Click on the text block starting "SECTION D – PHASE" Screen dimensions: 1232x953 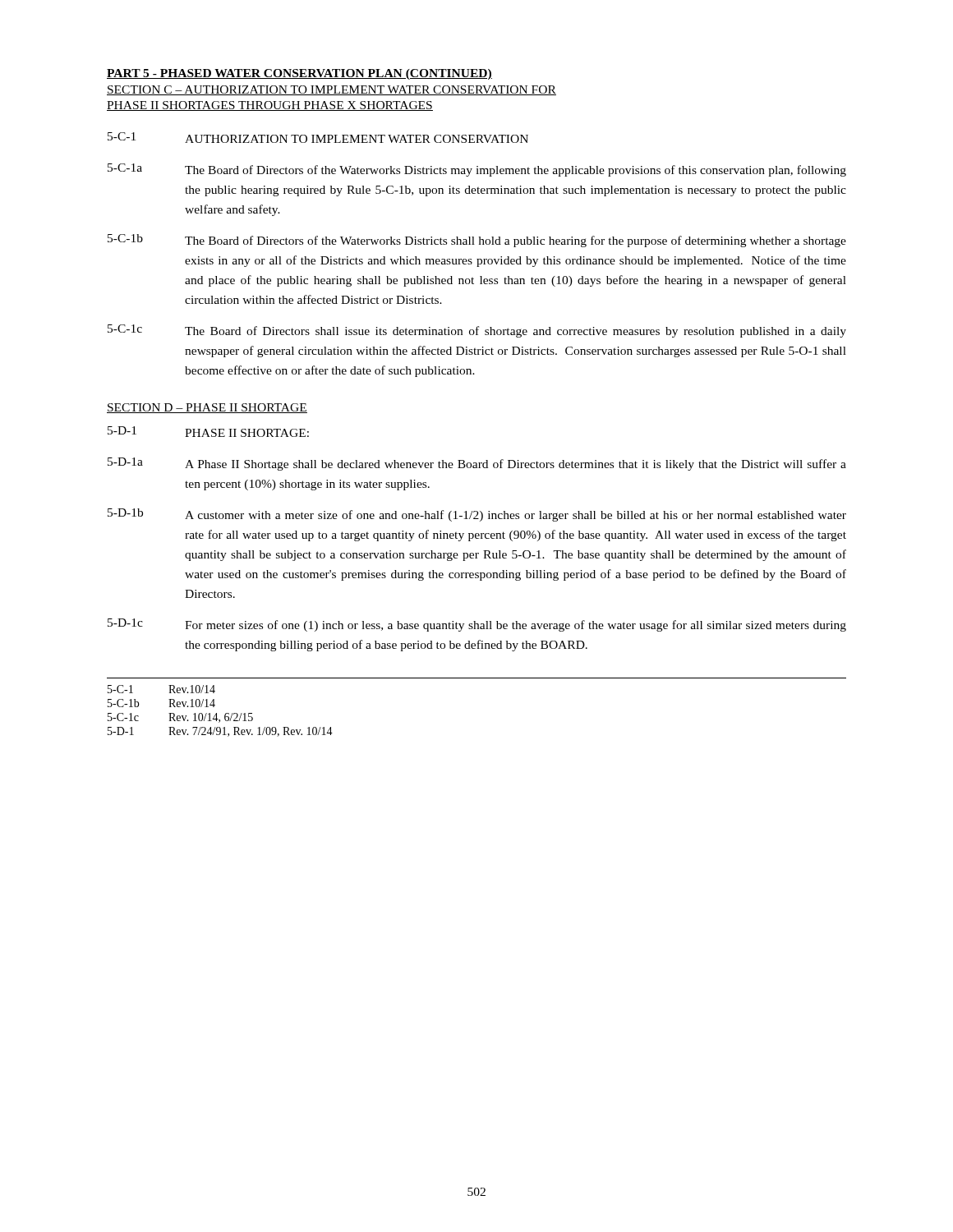pos(207,407)
